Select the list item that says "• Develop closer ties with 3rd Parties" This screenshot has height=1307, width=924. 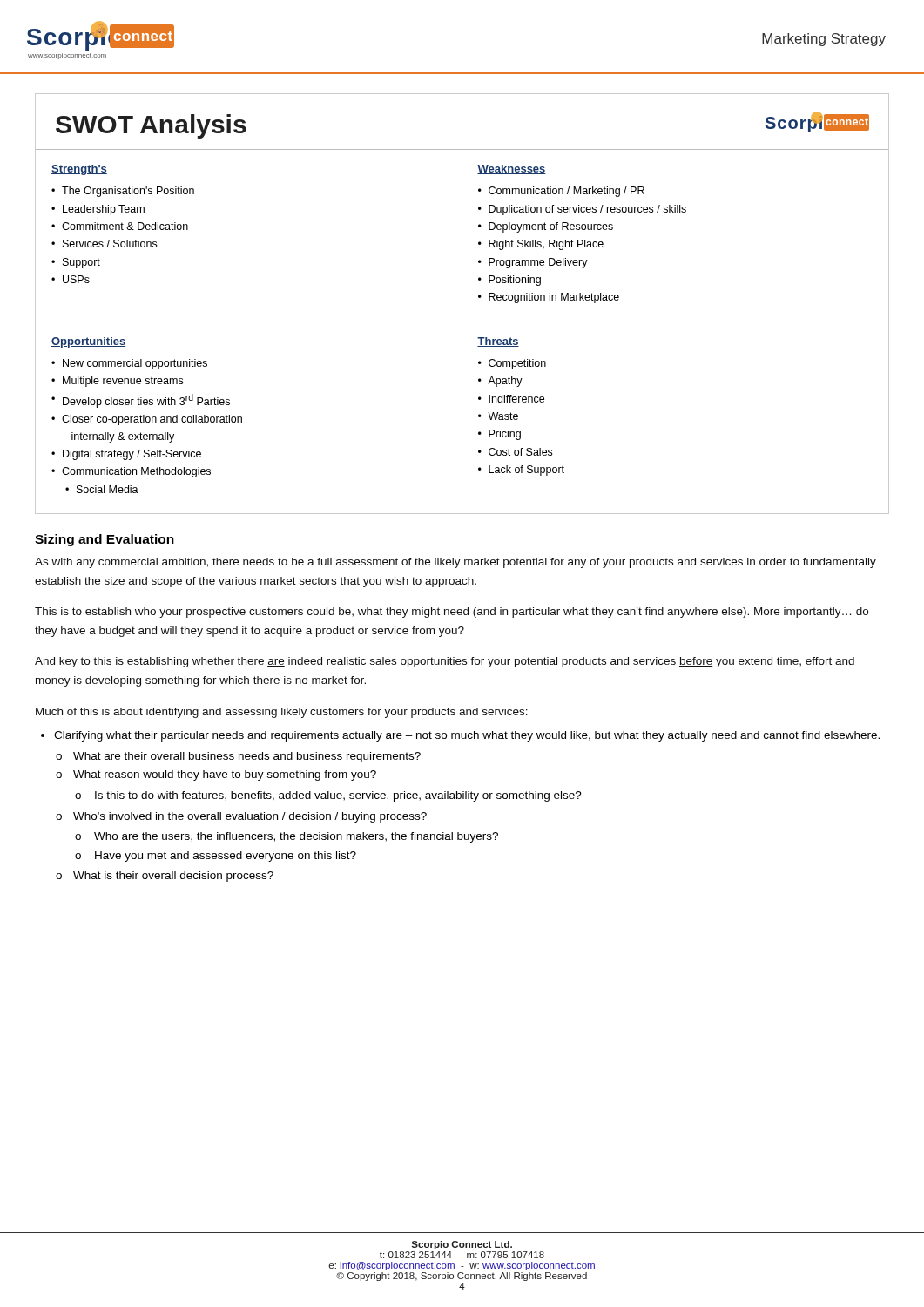tap(141, 399)
